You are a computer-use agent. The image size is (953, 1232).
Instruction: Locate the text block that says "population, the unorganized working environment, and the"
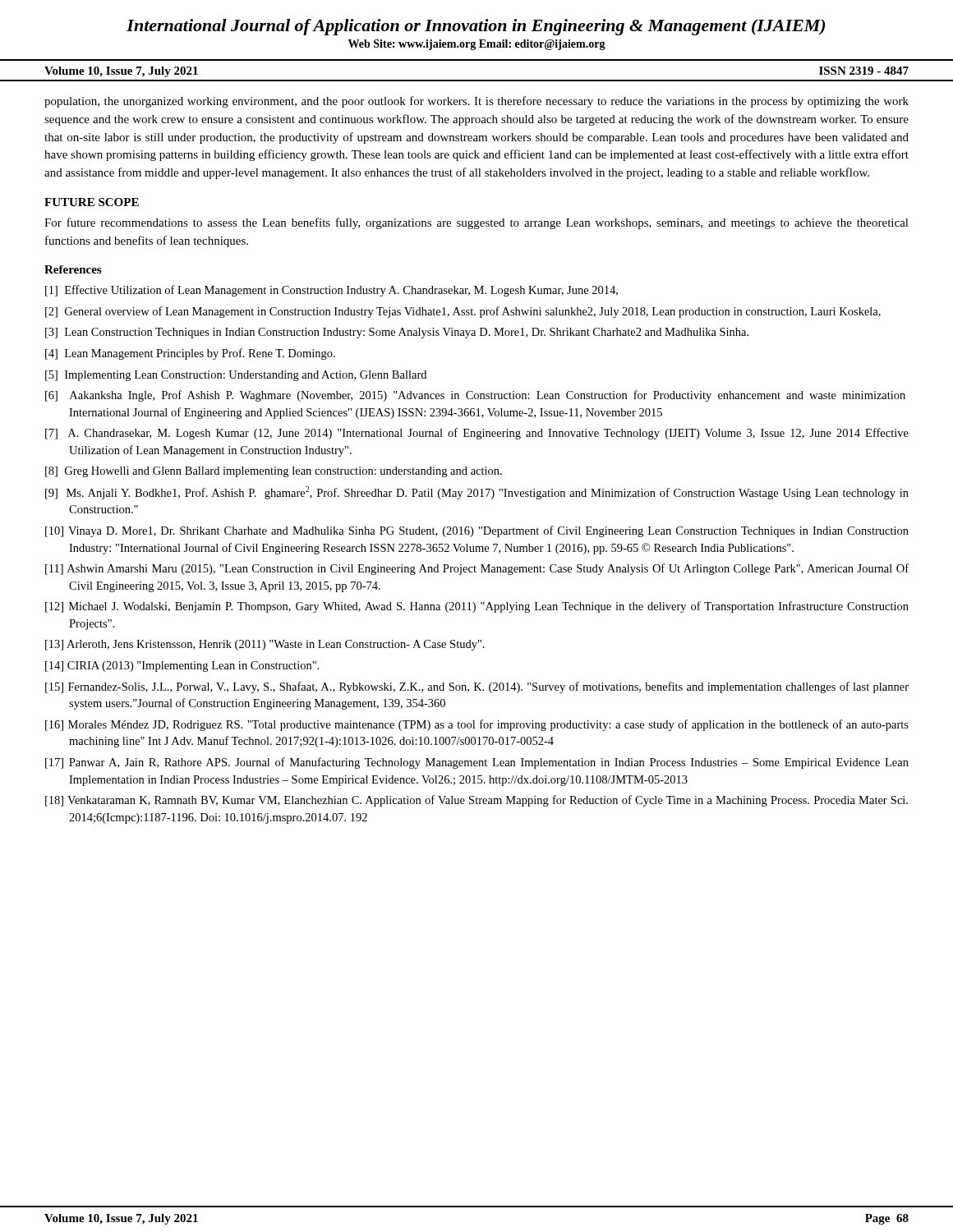[x=476, y=137]
